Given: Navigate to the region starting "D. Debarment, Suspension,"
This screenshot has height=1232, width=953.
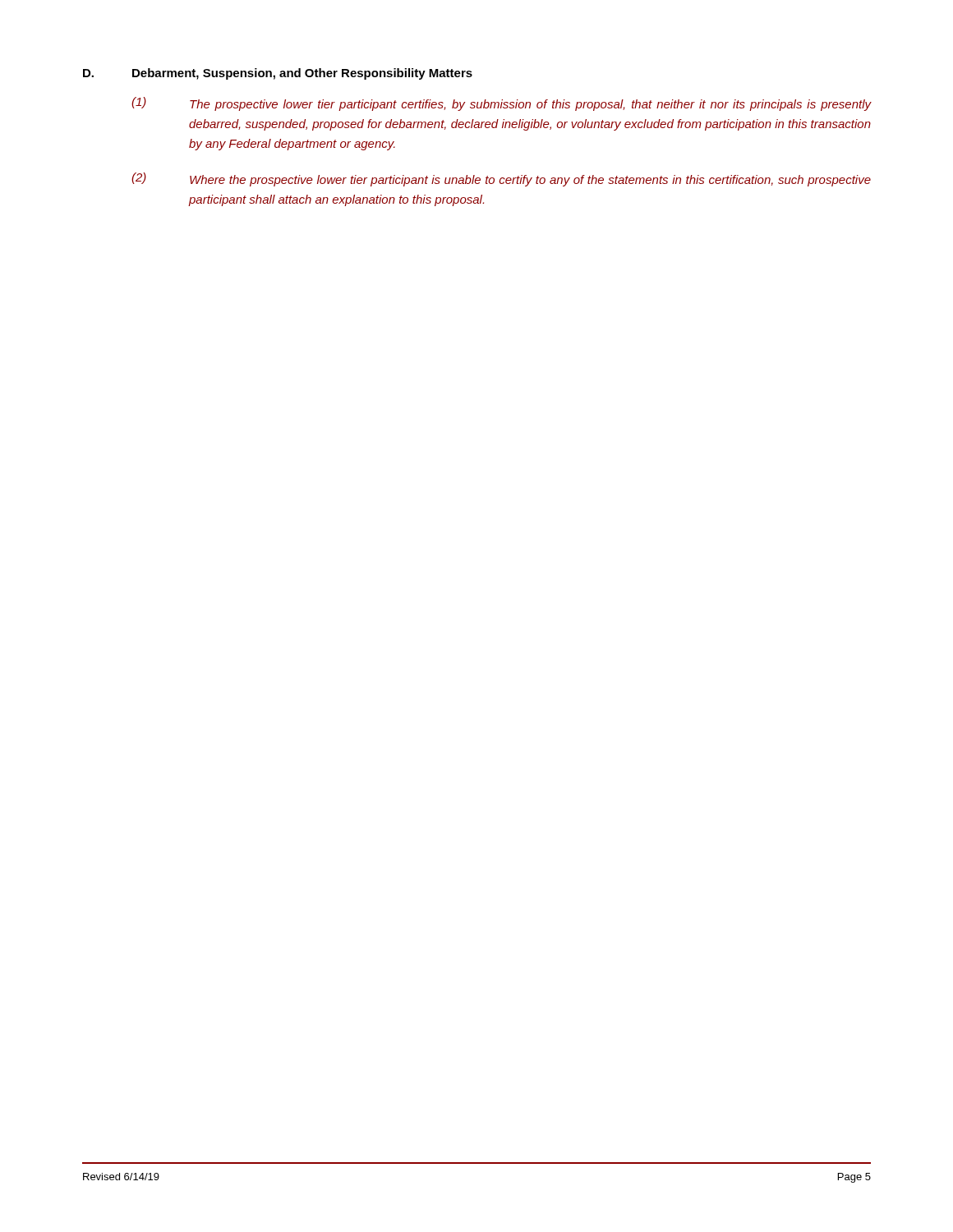Looking at the screenshot, I should pyautogui.click(x=277, y=73).
